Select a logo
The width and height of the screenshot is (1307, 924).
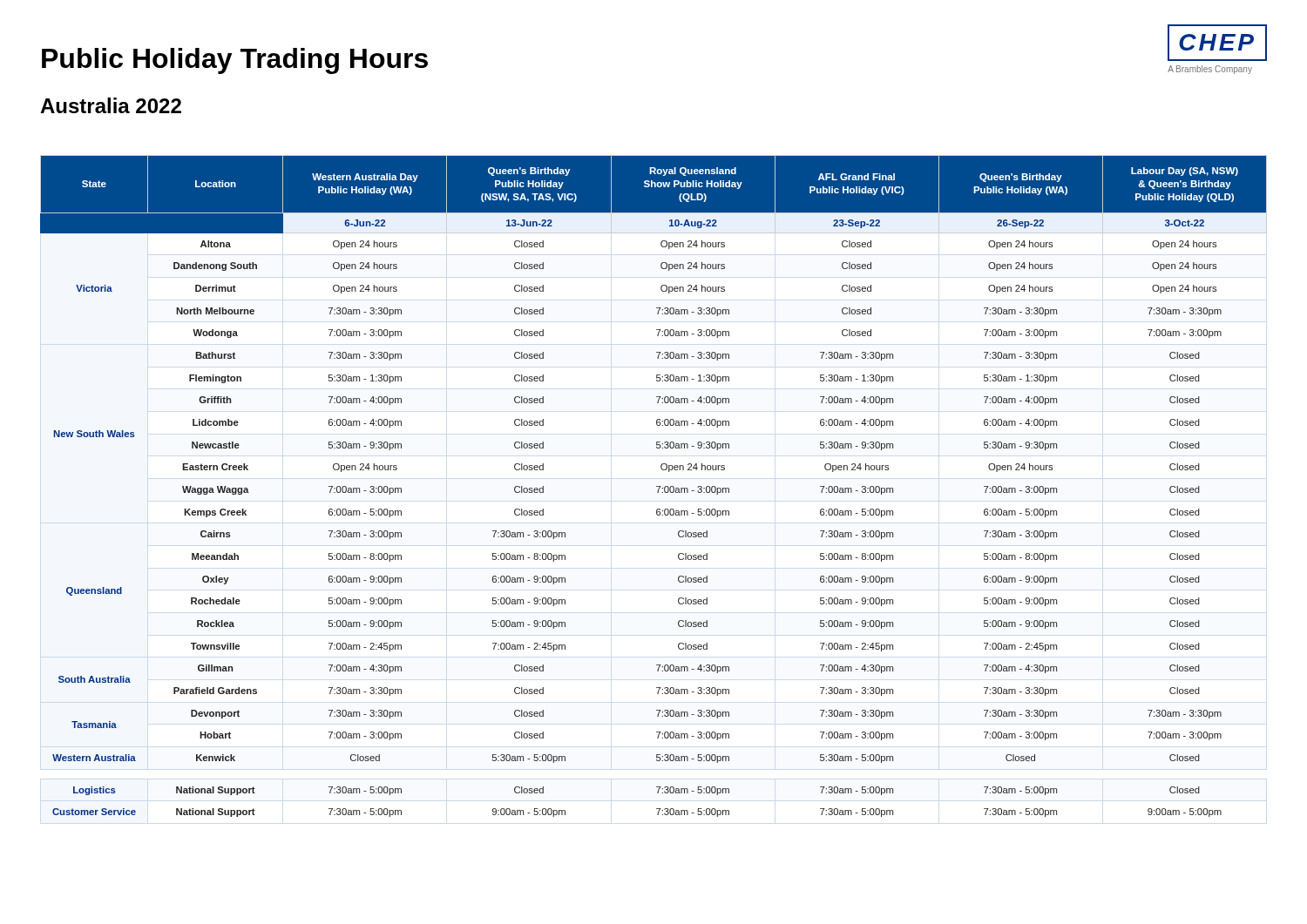(1217, 49)
